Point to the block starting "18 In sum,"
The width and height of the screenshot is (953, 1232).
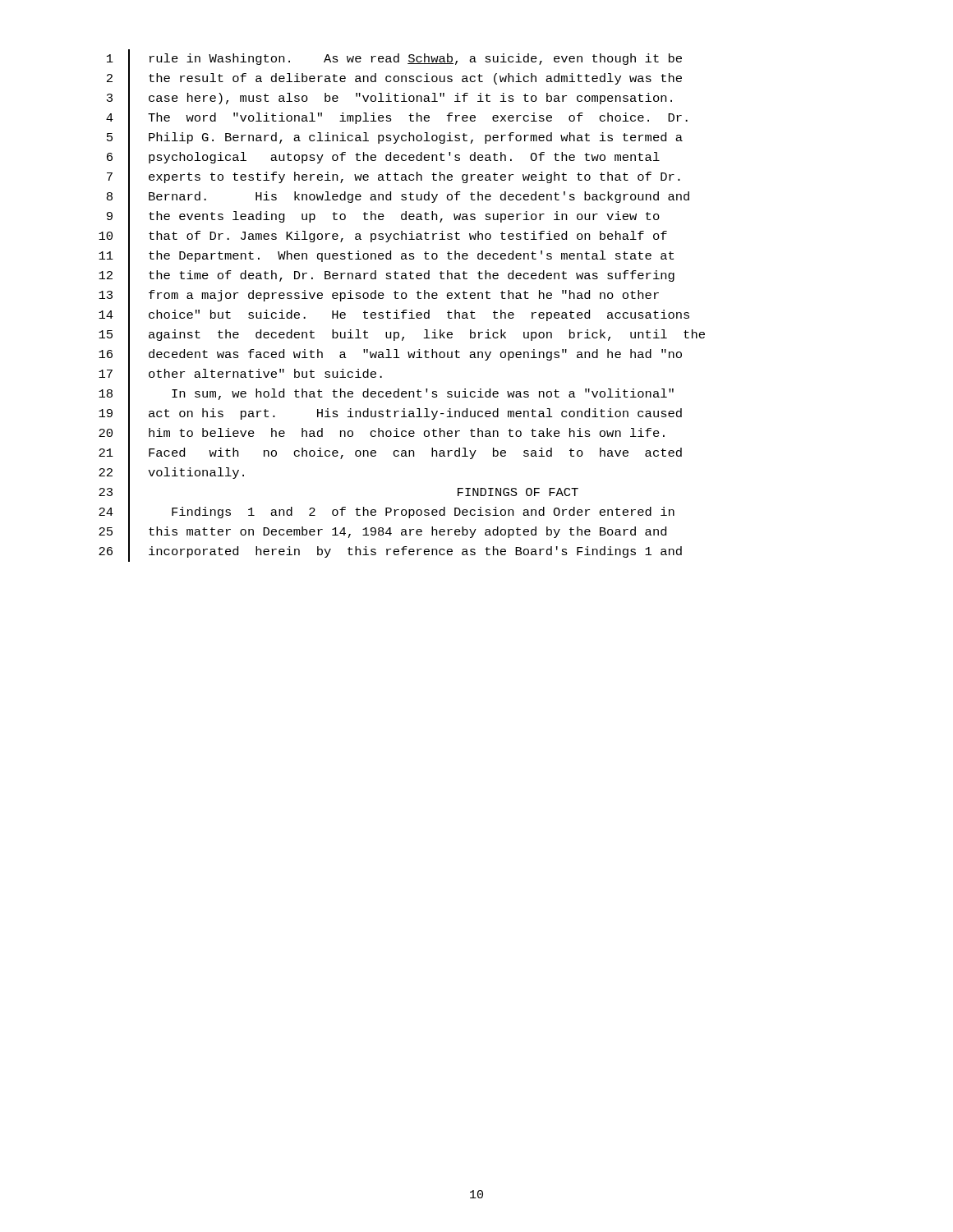(x=485, y=394)
